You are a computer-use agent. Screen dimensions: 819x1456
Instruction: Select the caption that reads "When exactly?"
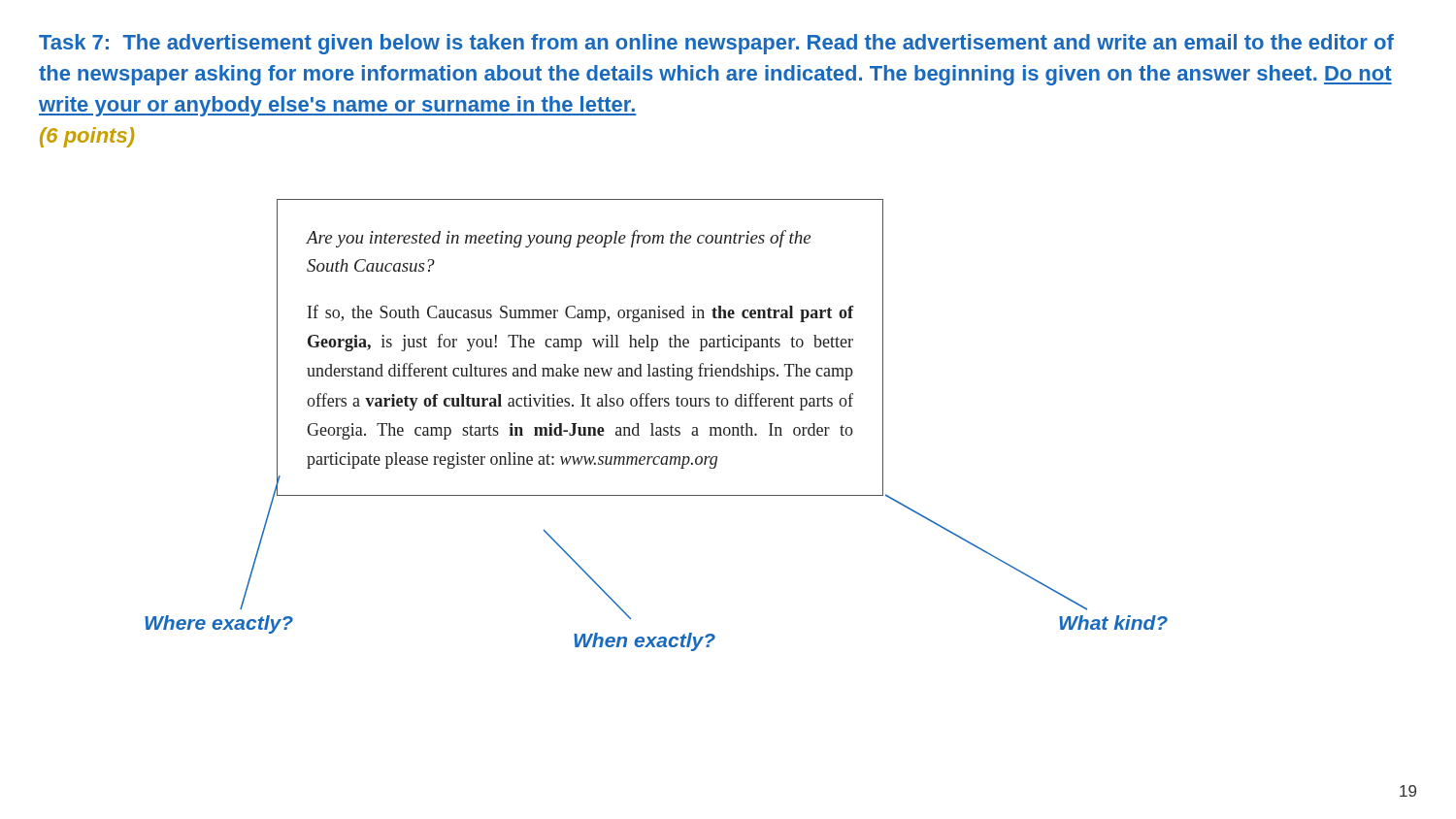point(644,640)
